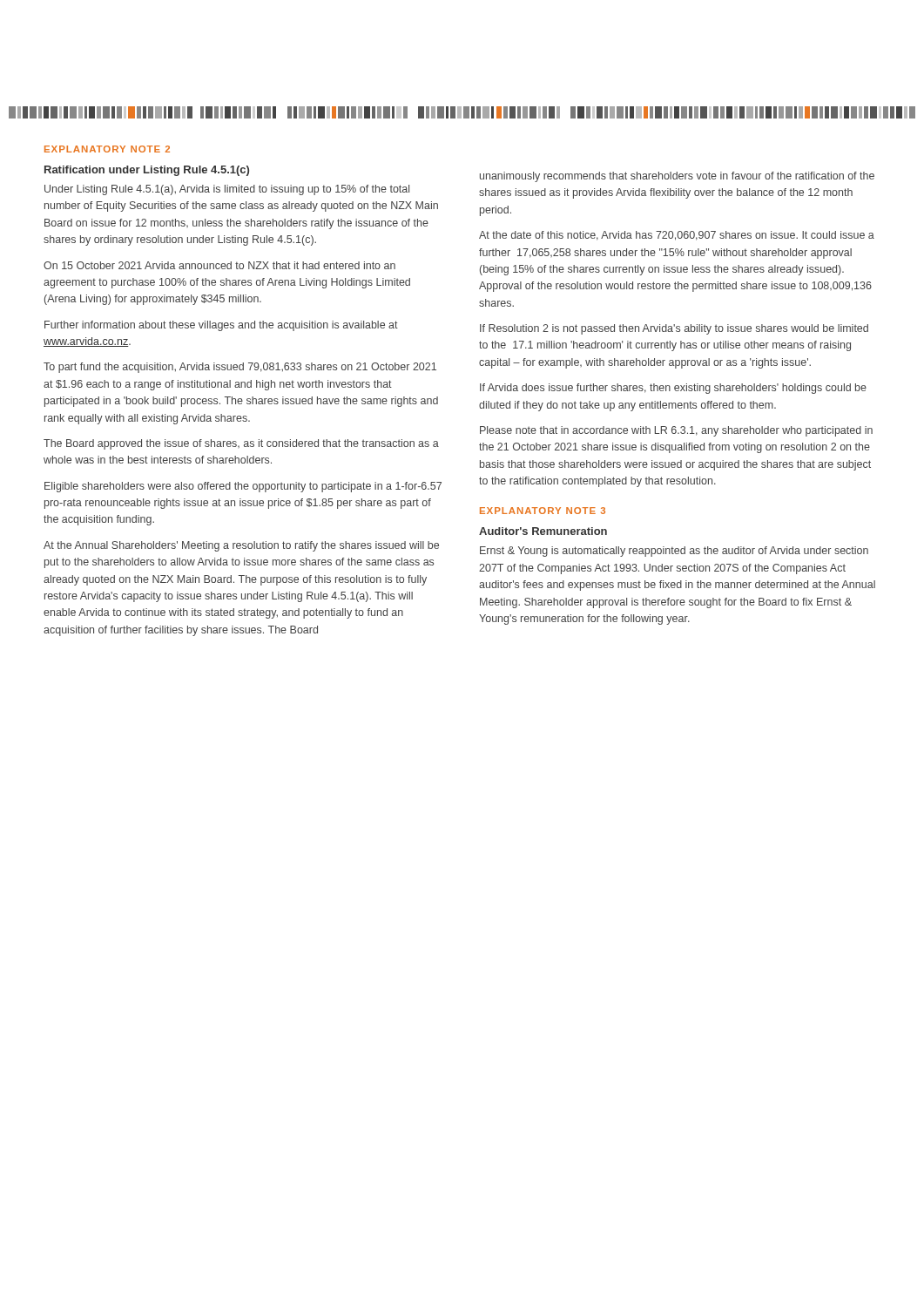Point to the block beginning "unanimously recommends that shareholders vote"

(677, 193)
